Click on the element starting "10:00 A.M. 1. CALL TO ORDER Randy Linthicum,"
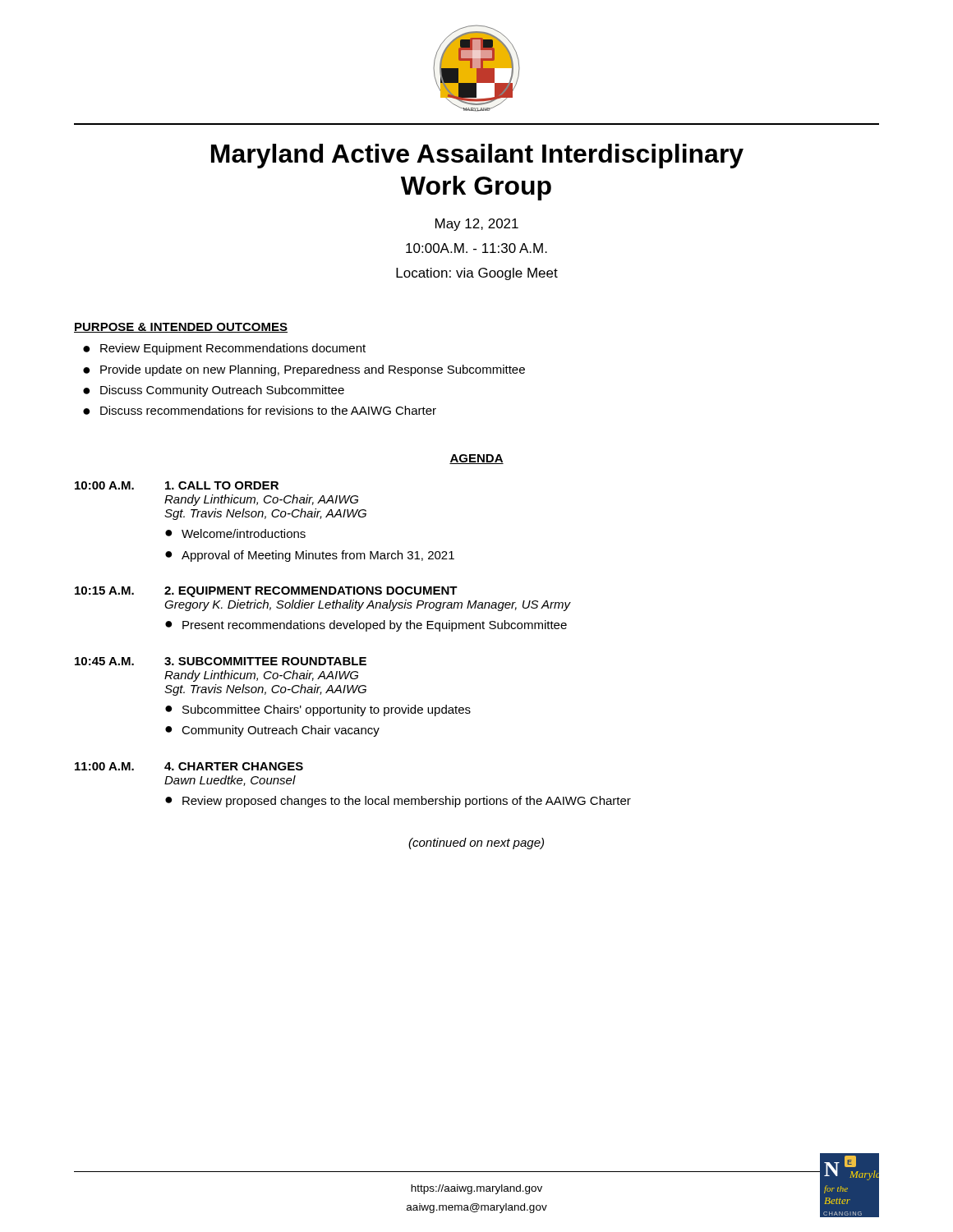Viewport: 953px width, 1232px height. [264, 522]
